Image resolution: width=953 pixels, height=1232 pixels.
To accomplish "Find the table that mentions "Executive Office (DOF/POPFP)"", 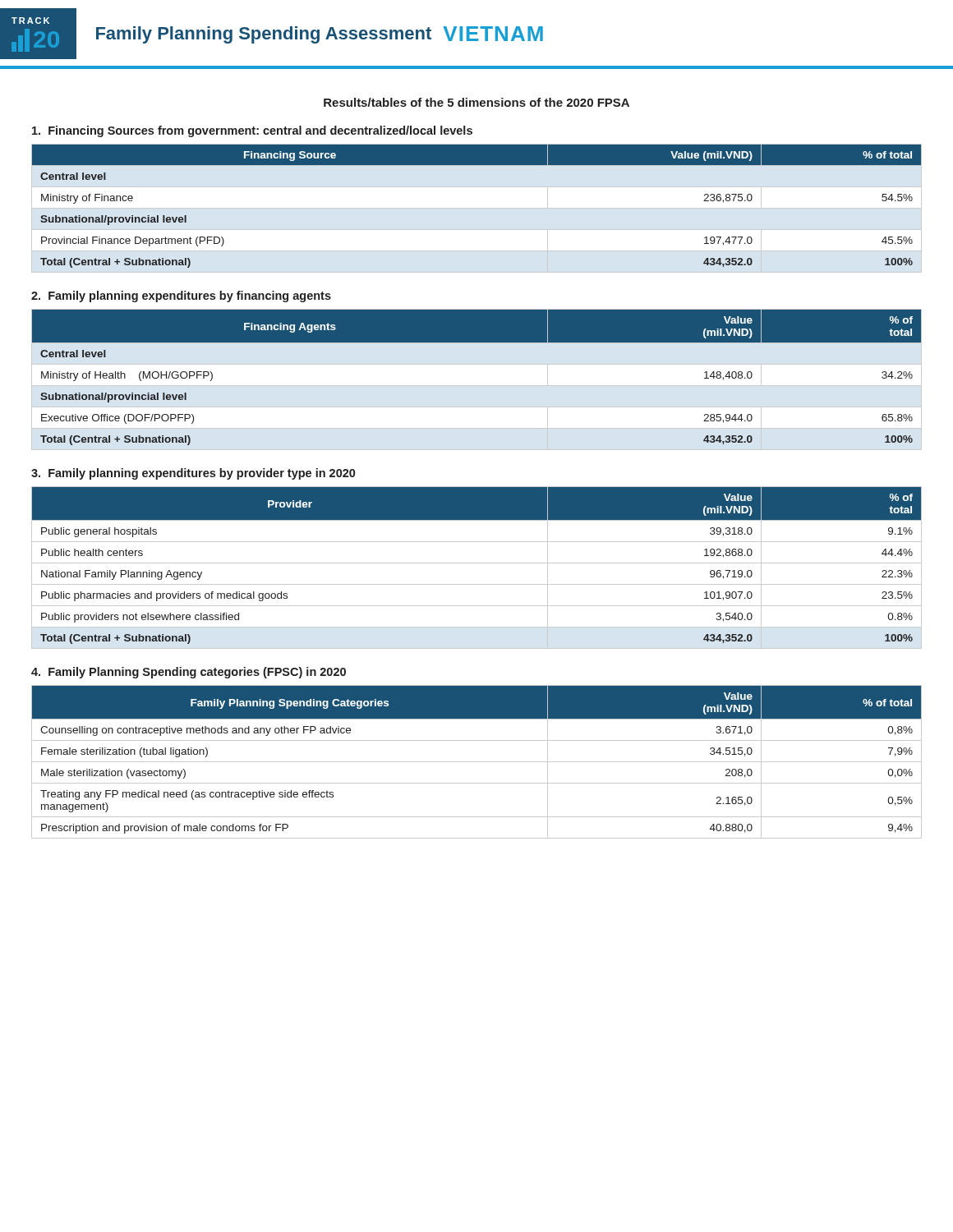I will click(476, 379).
